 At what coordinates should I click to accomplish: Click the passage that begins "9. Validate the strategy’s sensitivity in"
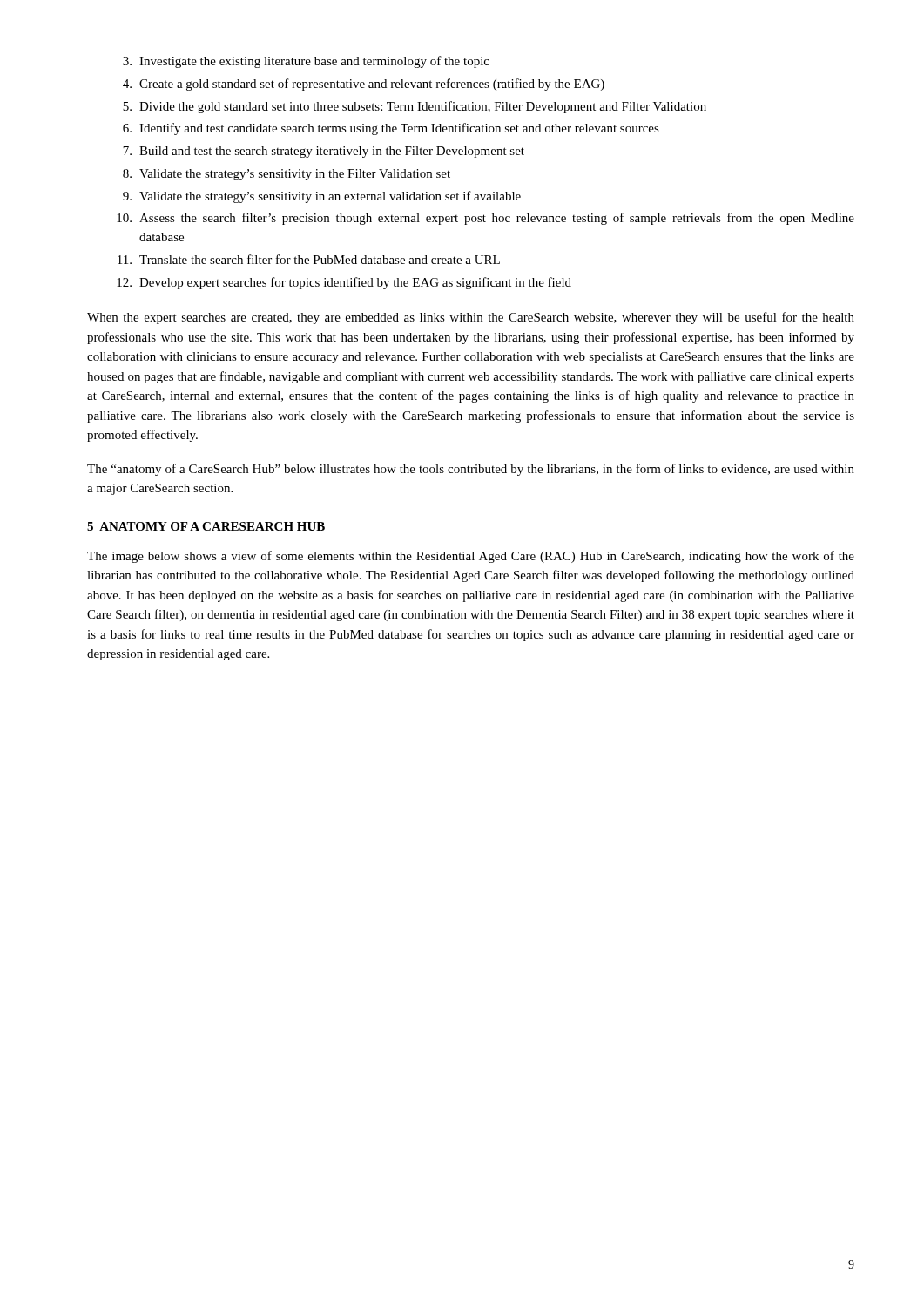point(471,196)
